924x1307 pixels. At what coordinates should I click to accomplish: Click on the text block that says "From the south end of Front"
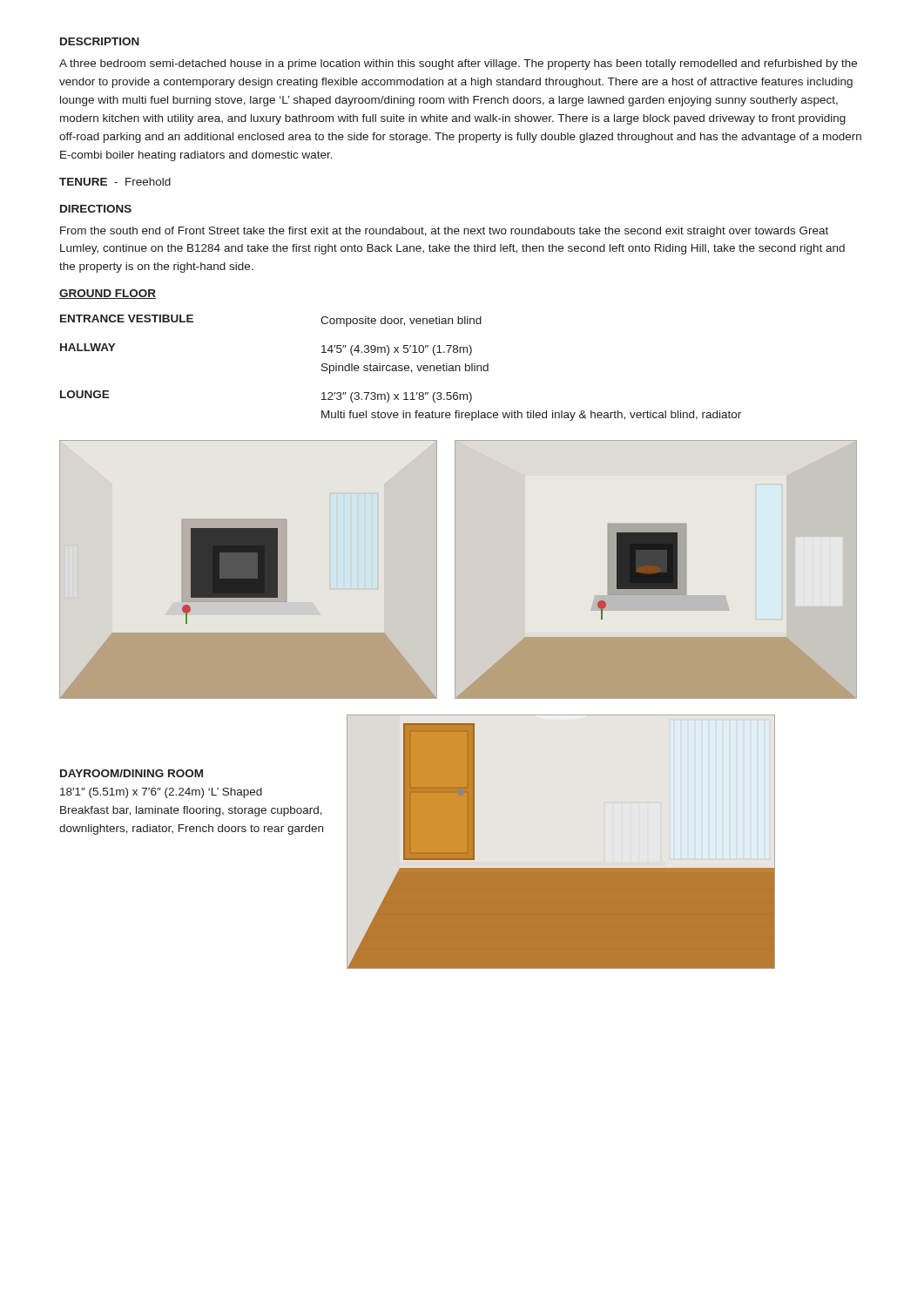452,248
